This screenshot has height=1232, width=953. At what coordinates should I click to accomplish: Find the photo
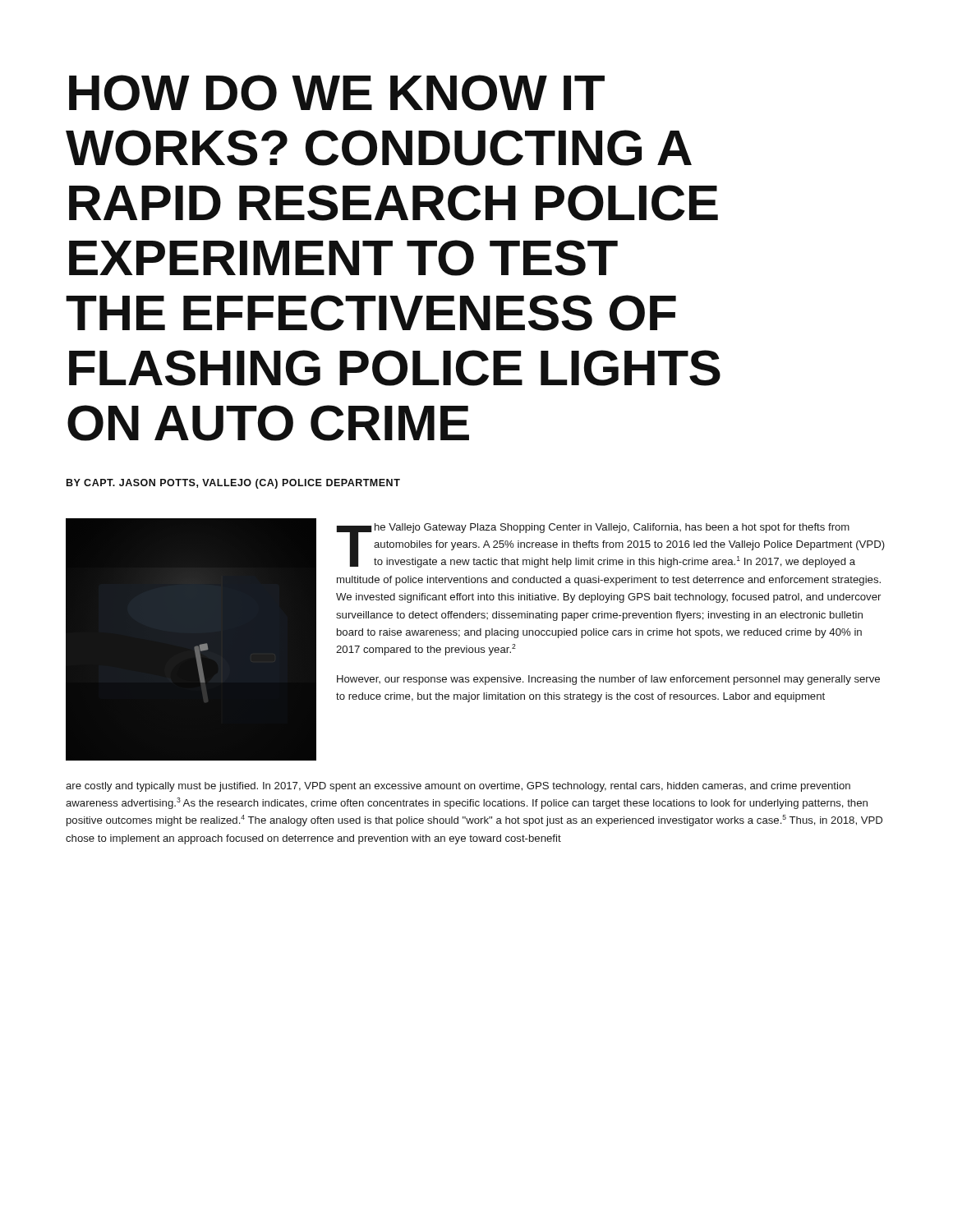[x=191, y=639]
